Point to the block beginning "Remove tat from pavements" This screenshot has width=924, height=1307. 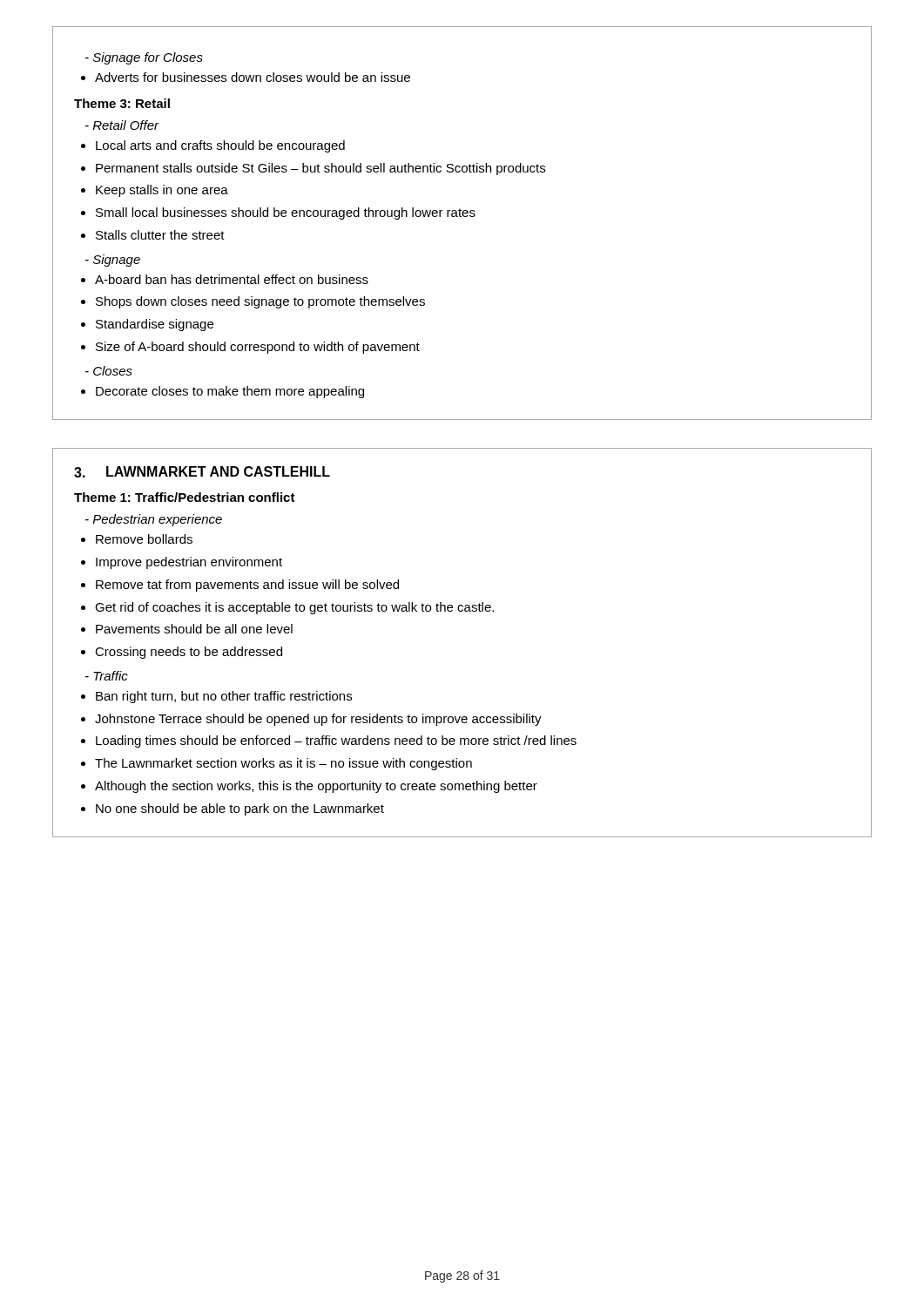point(247,584)
